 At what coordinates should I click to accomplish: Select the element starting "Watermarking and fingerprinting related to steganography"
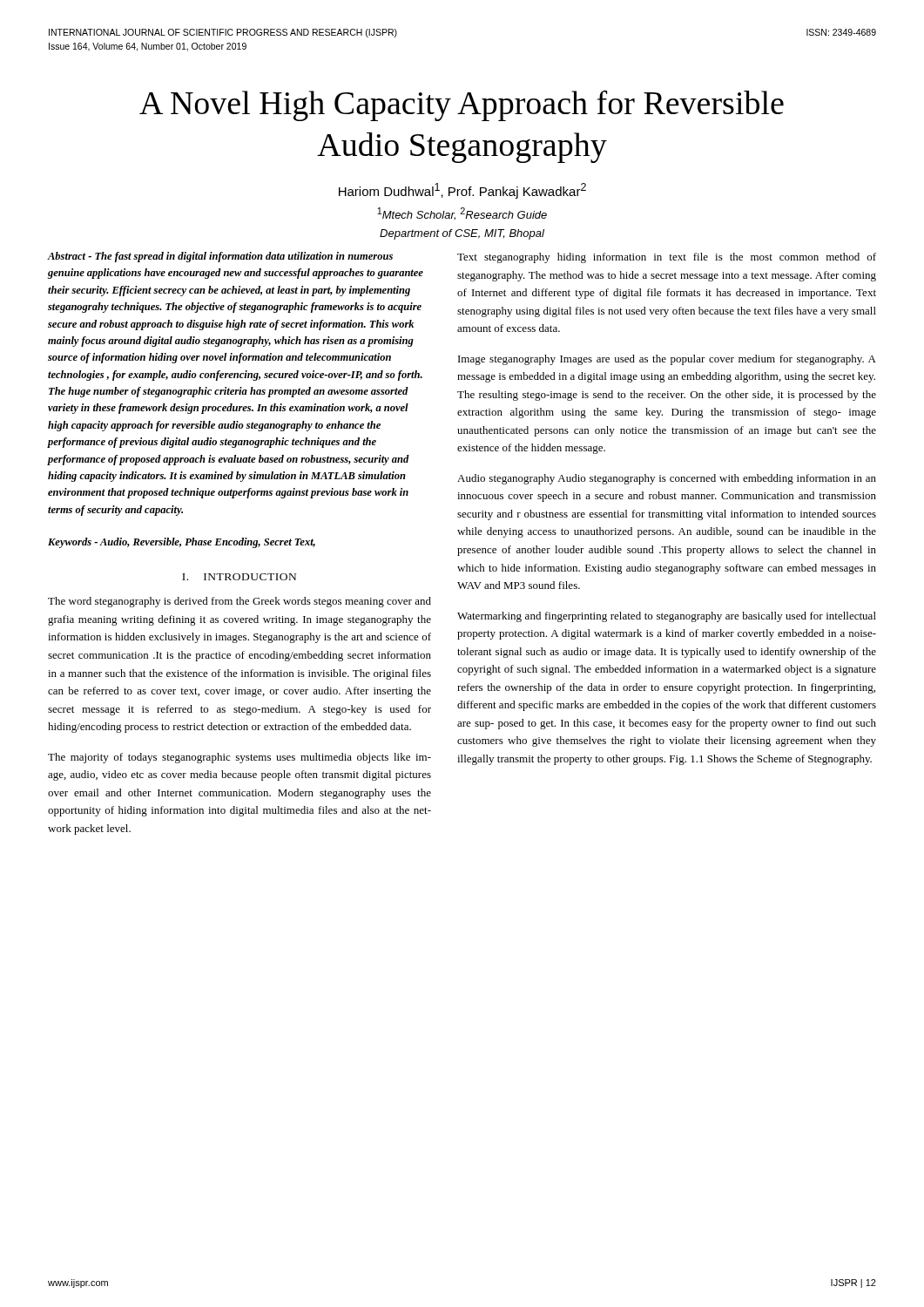click(x=667, y=687)
